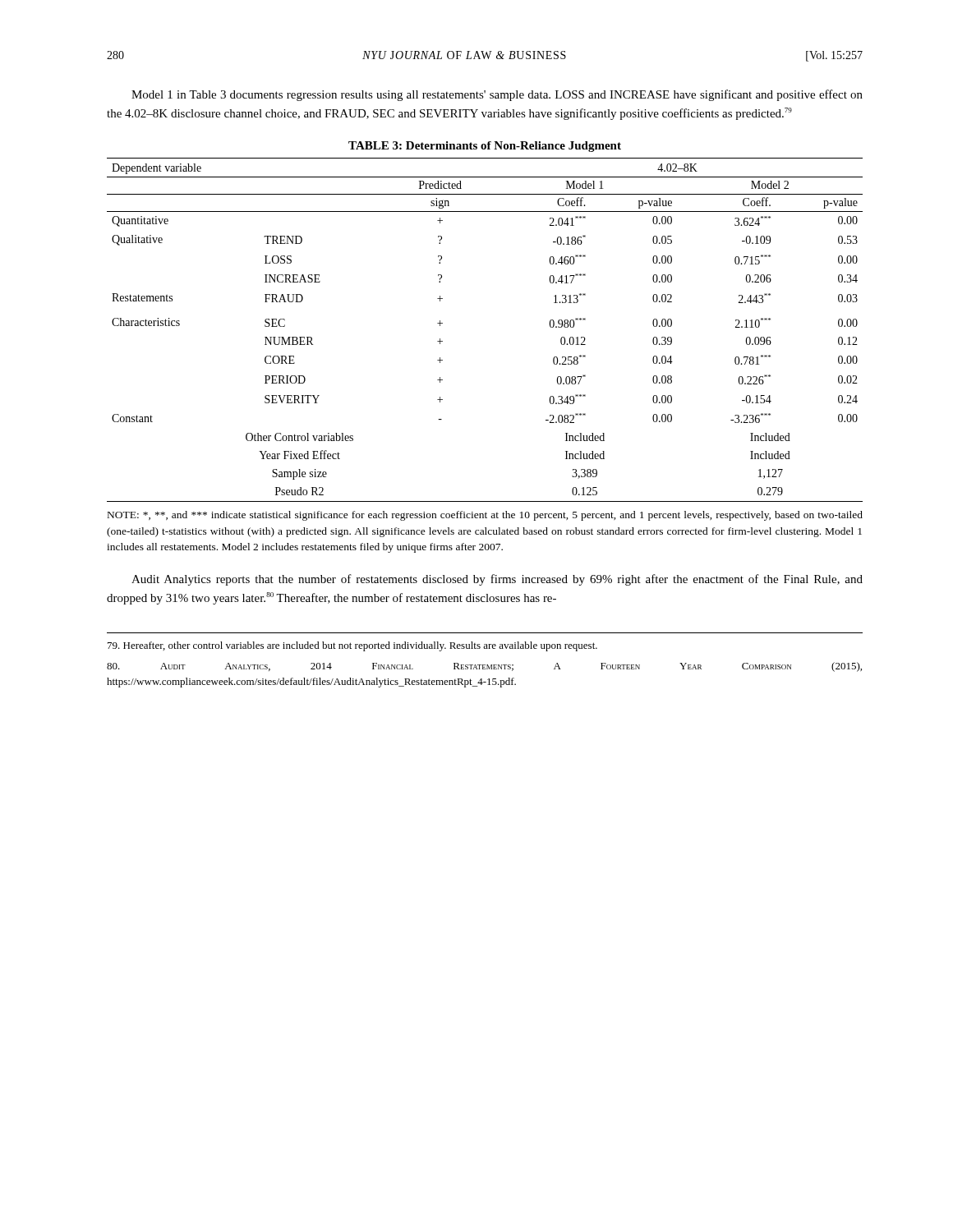
Task: Find the block on this page that starts "Audit Analytics reports that the number of"
Action: click(x=485, y=588)
